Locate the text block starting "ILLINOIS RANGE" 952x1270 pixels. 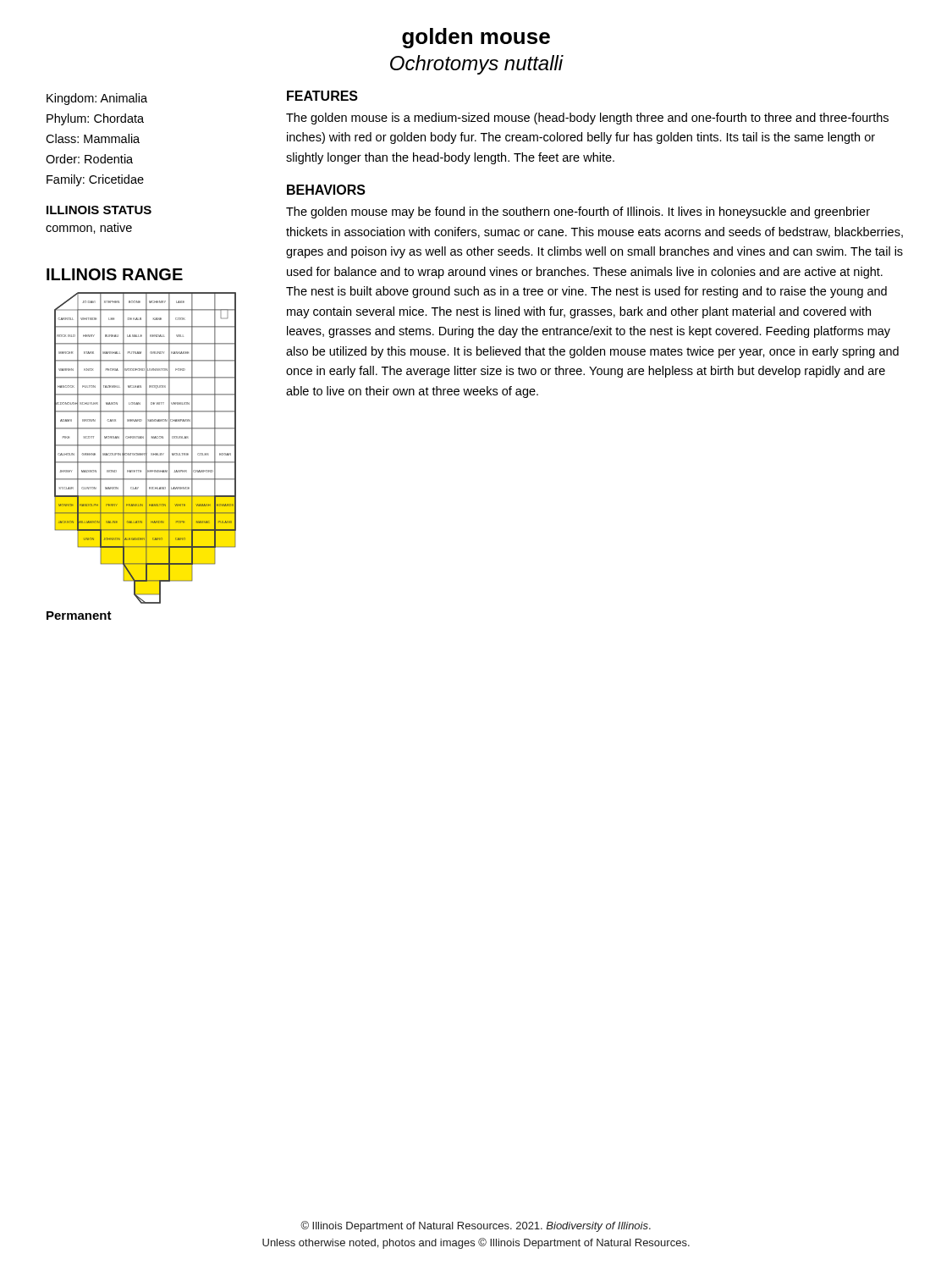(x=114, y=274)
